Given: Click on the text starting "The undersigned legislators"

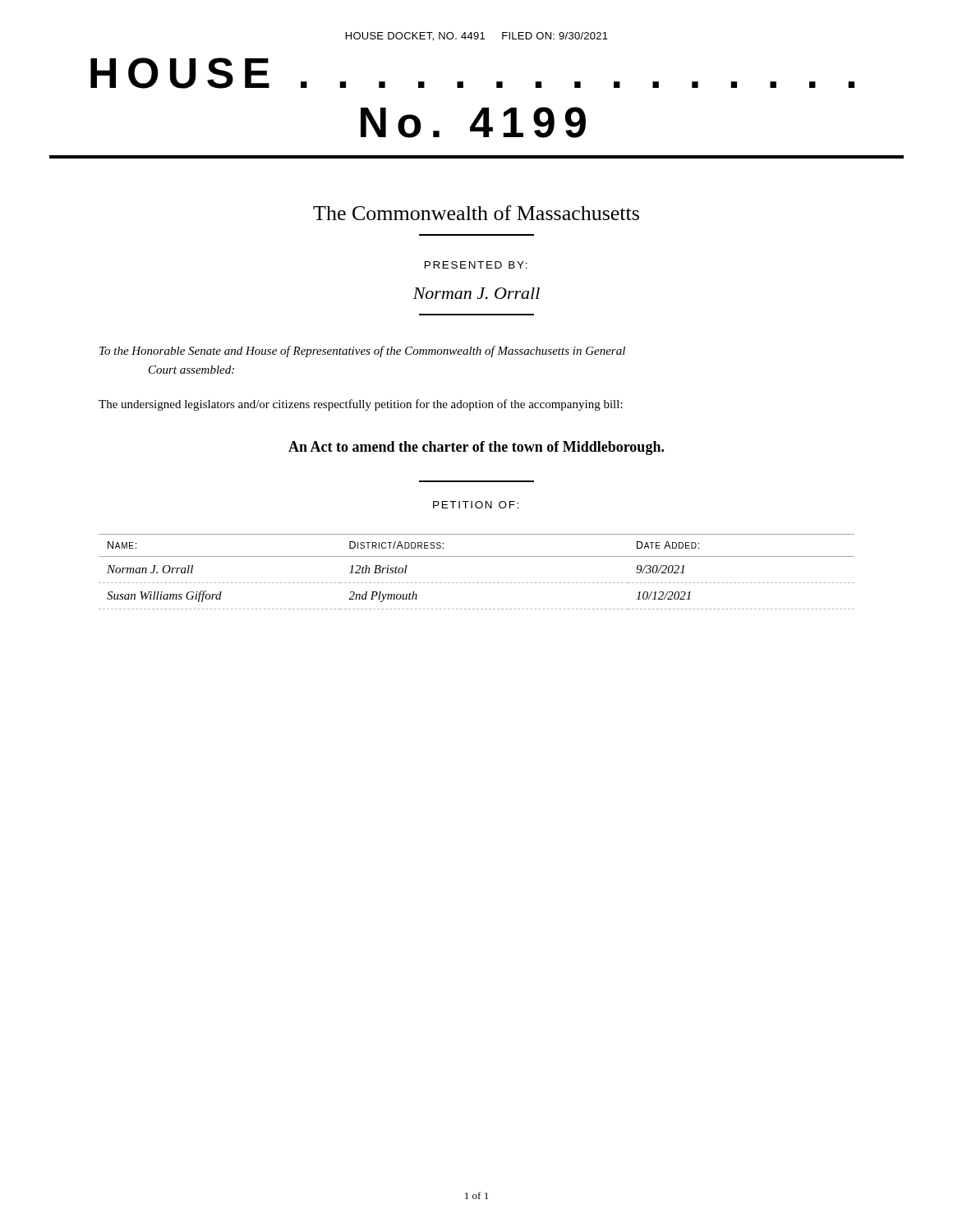Looking at the screenshot, I should (x=361, y=404).
